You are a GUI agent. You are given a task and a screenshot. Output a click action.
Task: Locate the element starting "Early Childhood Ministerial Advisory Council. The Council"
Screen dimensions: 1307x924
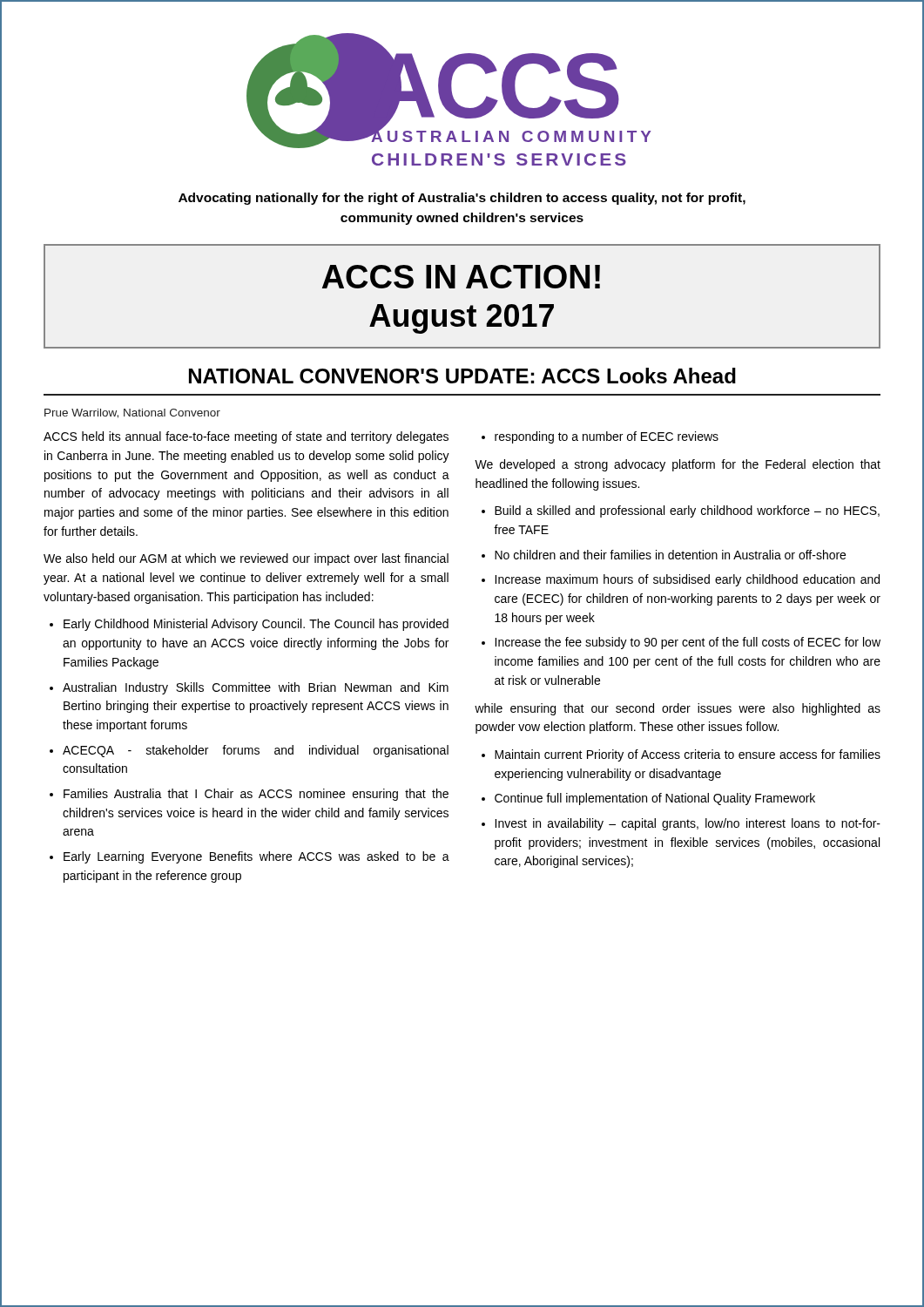click(256, 643)
